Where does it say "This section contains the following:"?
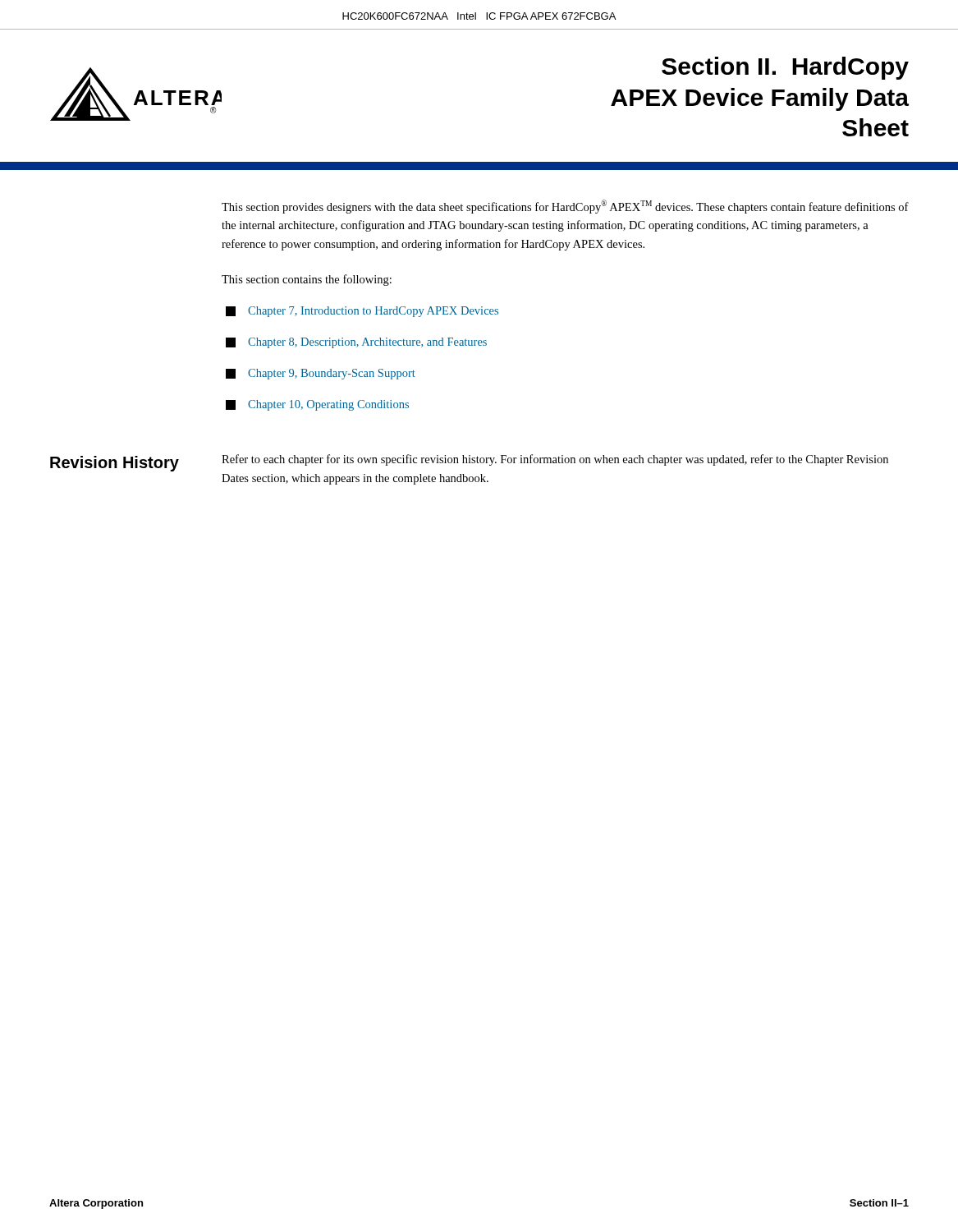The width and height of the screenshot is (958, 1232). tap(307, 279)
